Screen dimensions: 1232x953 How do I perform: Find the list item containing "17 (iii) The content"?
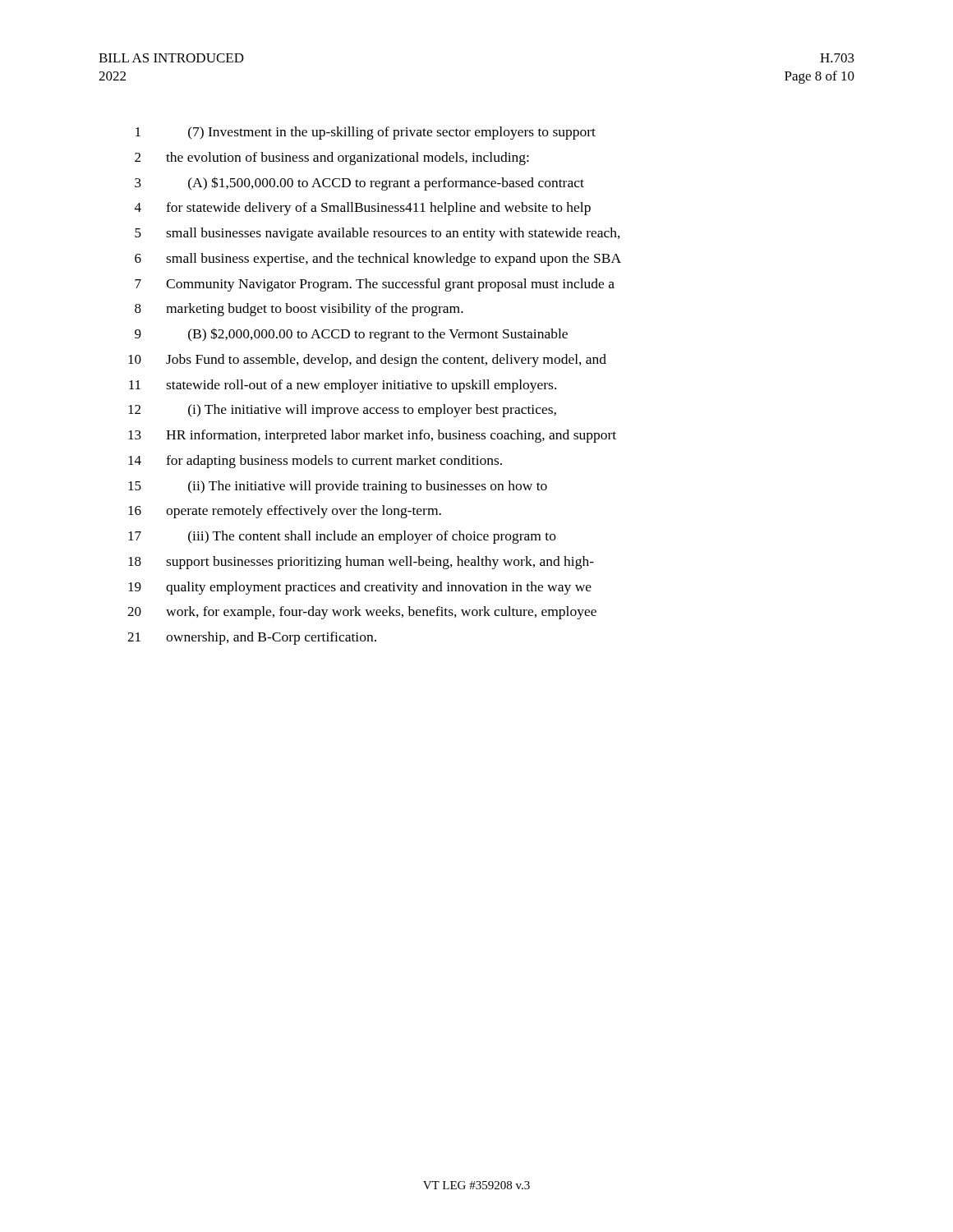476,586
